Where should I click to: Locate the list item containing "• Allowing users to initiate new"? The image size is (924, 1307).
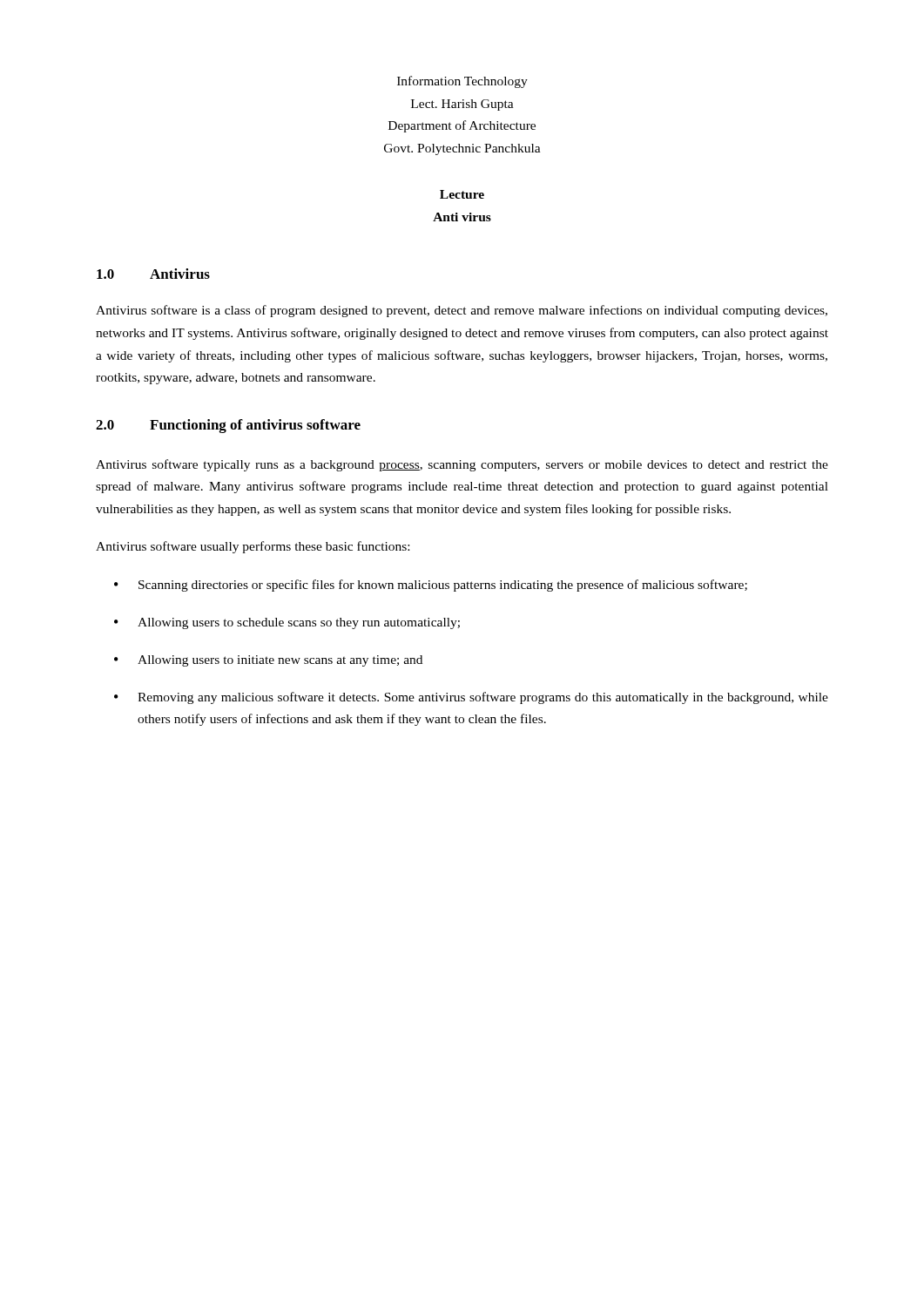[268, 661]
